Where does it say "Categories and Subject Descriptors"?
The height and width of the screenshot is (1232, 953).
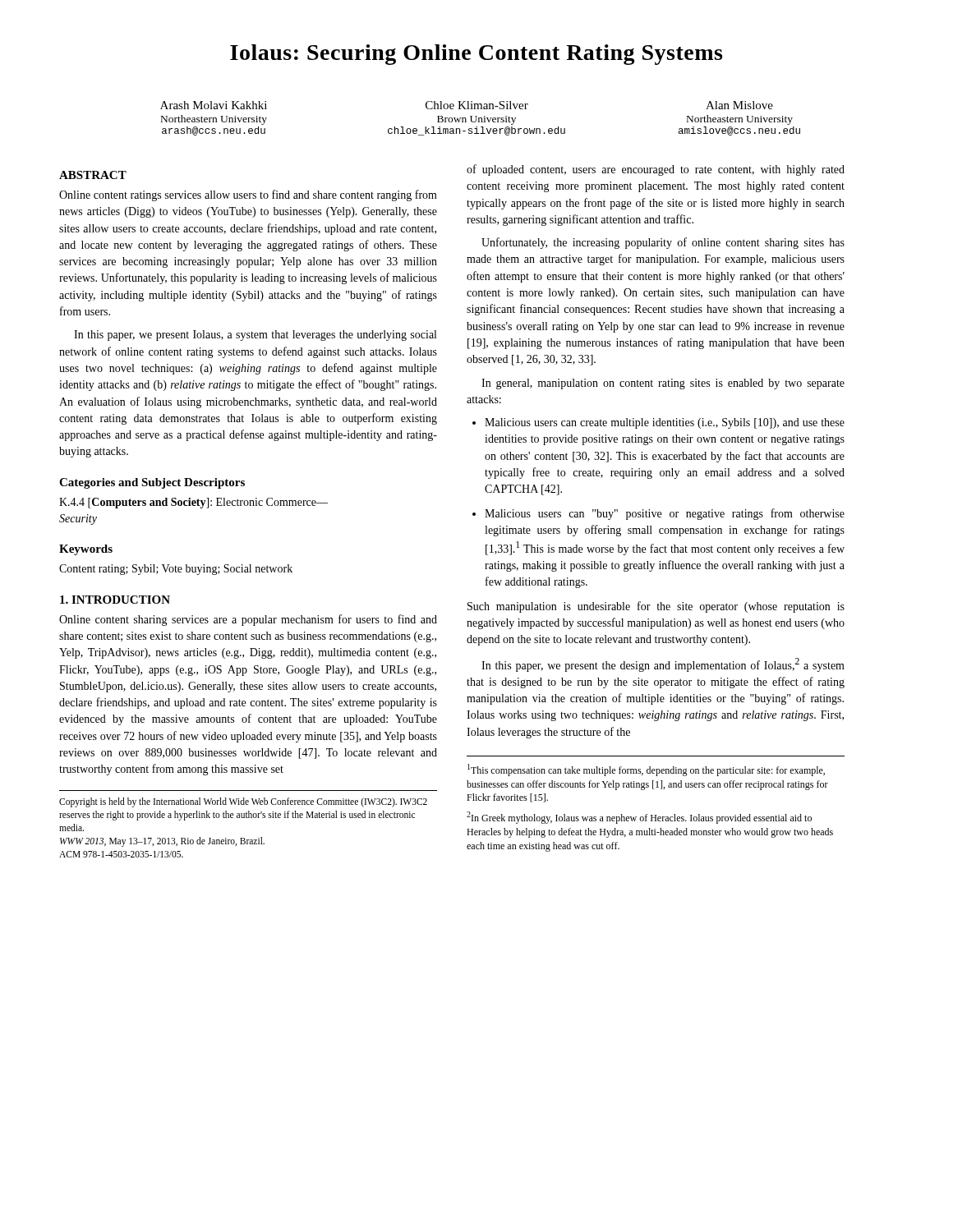tap(152, 482)
